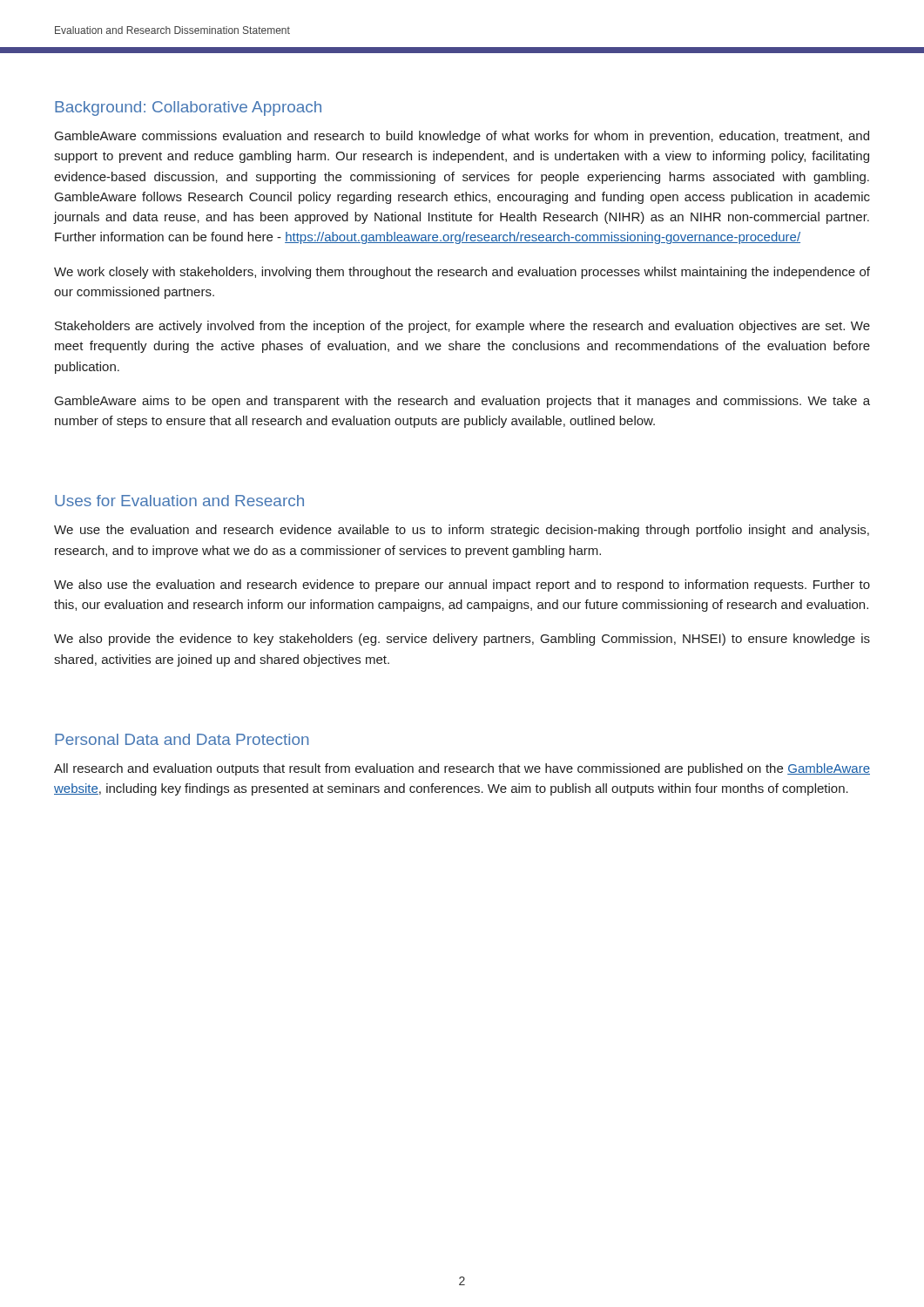Locate the block of text that opens with "We also use the evaluation"
The image size is (924, 1307).
(x=462, y=594)
